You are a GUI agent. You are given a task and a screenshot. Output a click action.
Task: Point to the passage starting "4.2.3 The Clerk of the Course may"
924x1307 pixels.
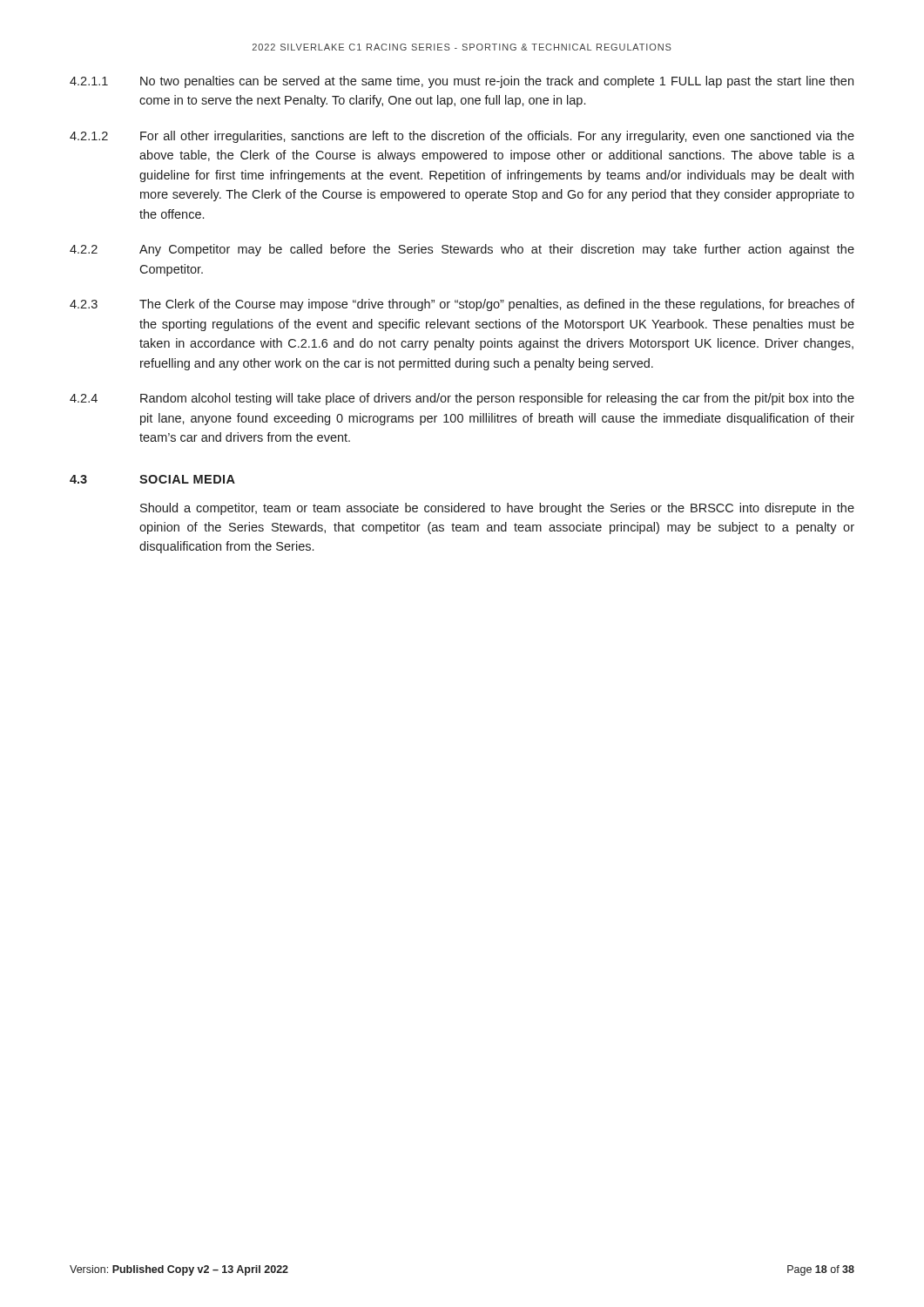[462, 334]
